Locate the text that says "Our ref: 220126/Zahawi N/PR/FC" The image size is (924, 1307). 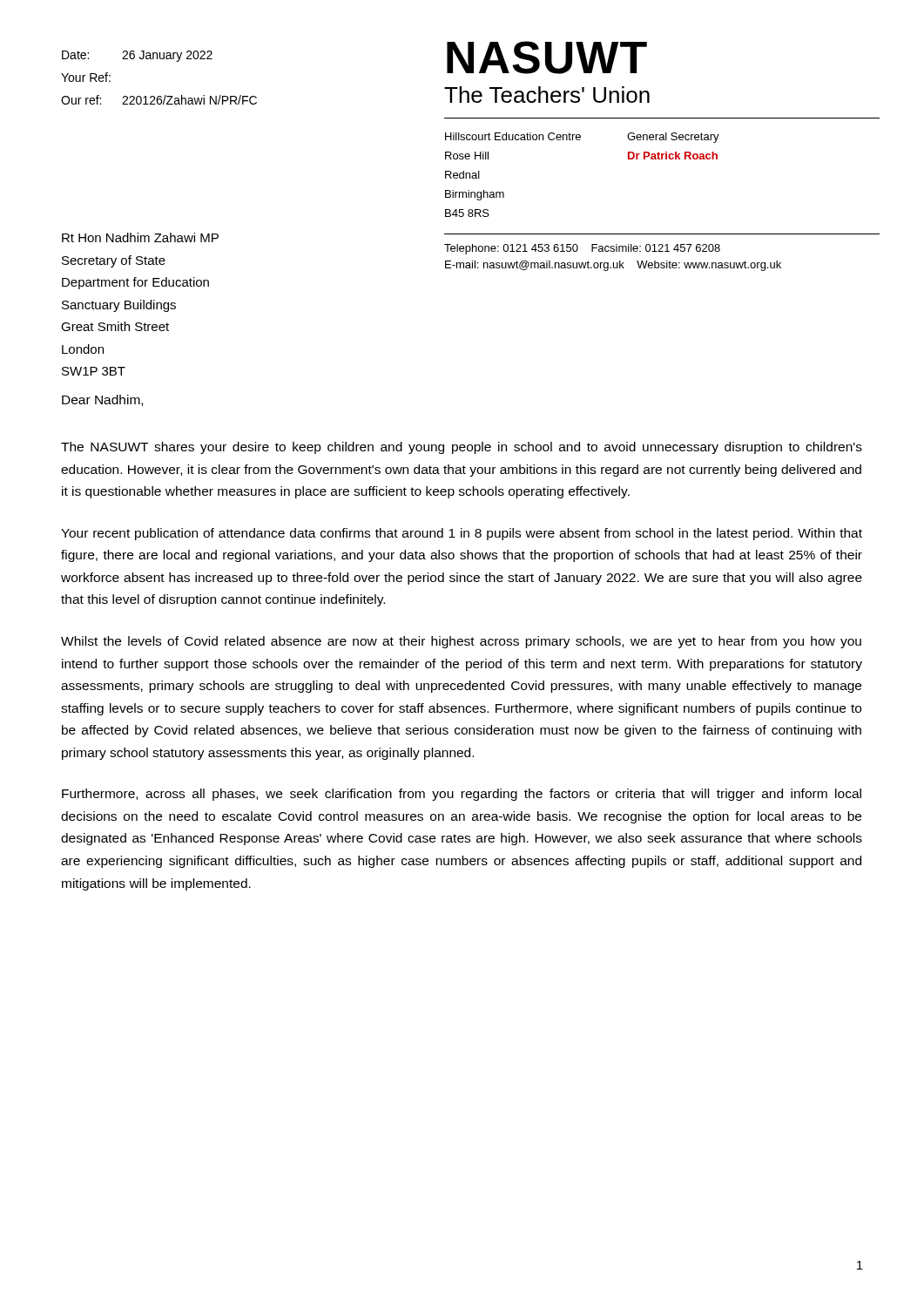click(159, 100)
